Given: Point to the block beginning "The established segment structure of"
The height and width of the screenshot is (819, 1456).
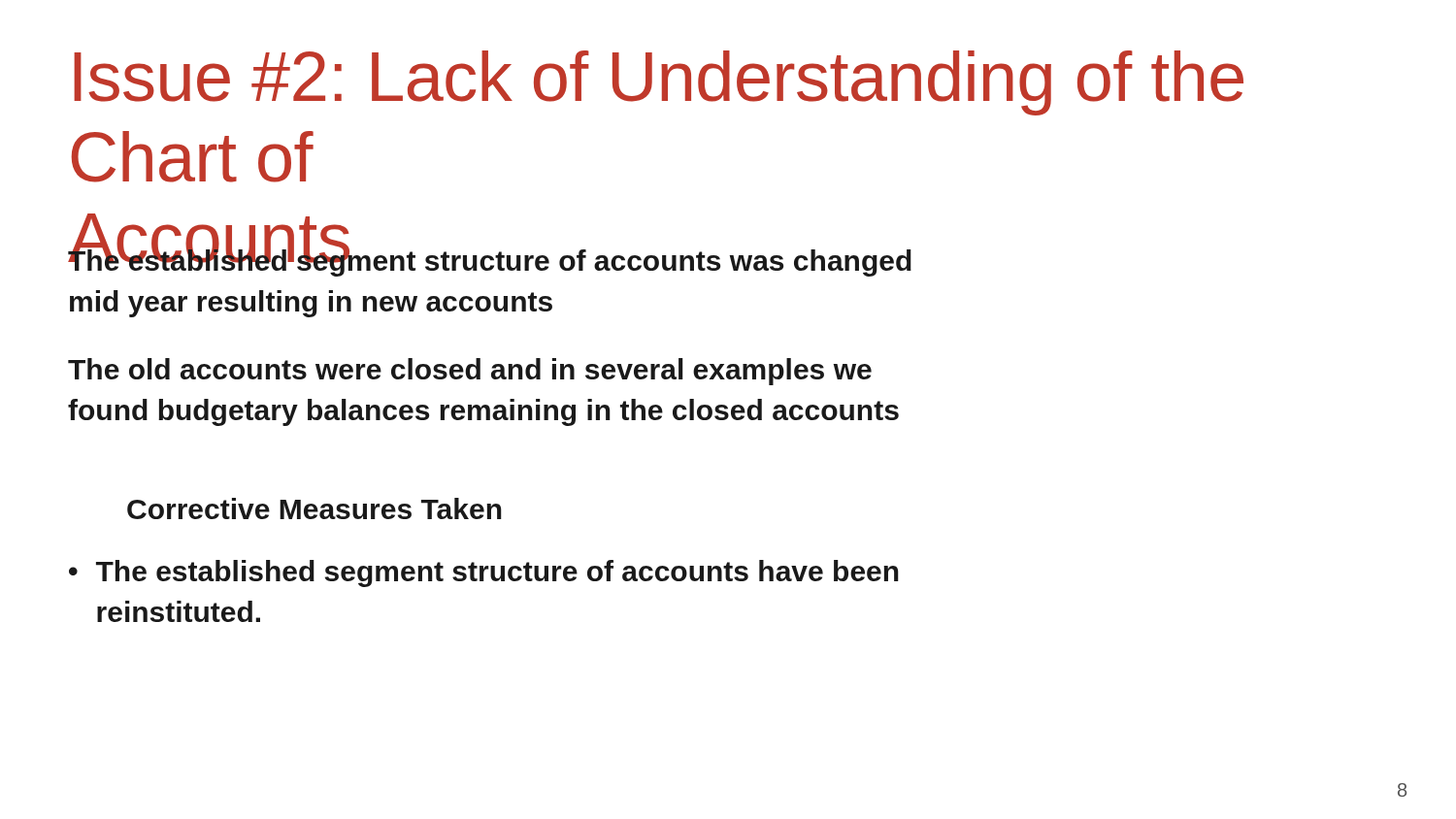Looking at the screenshot, I should pos(665,281).
